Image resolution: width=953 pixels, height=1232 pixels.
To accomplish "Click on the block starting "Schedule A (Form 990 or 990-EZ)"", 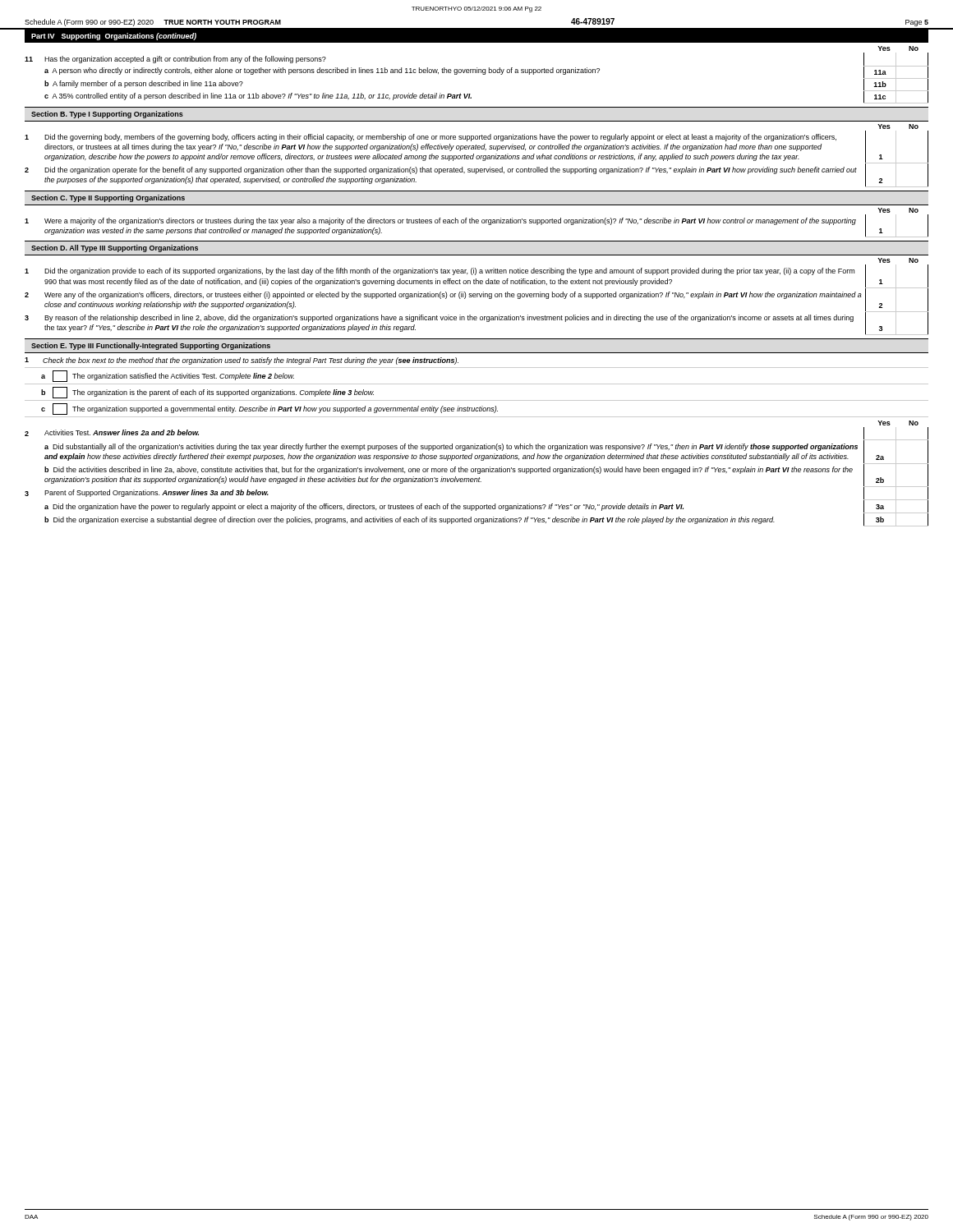I will coord(476,22).
